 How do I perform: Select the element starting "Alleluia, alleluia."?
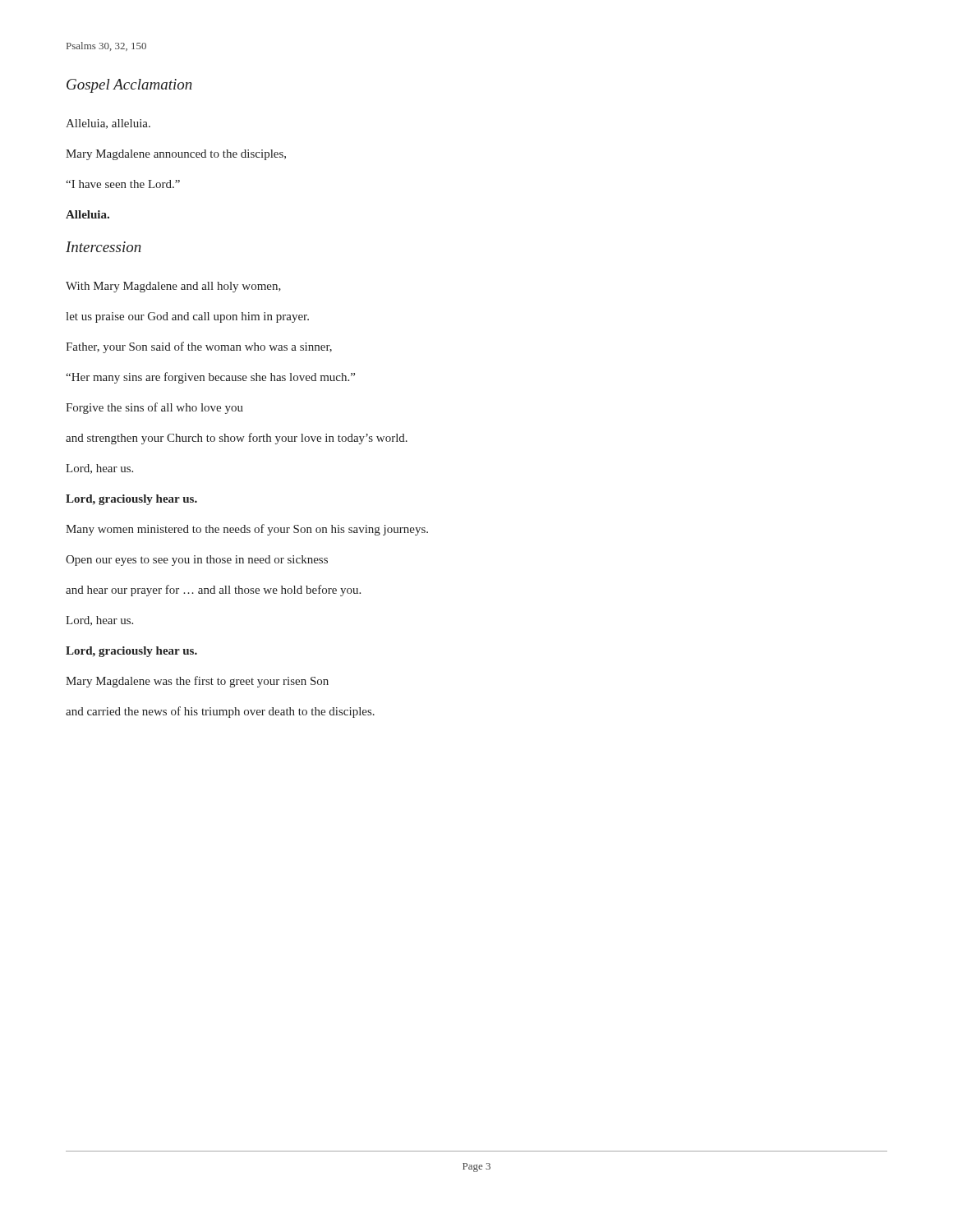[x=108, y=123]
